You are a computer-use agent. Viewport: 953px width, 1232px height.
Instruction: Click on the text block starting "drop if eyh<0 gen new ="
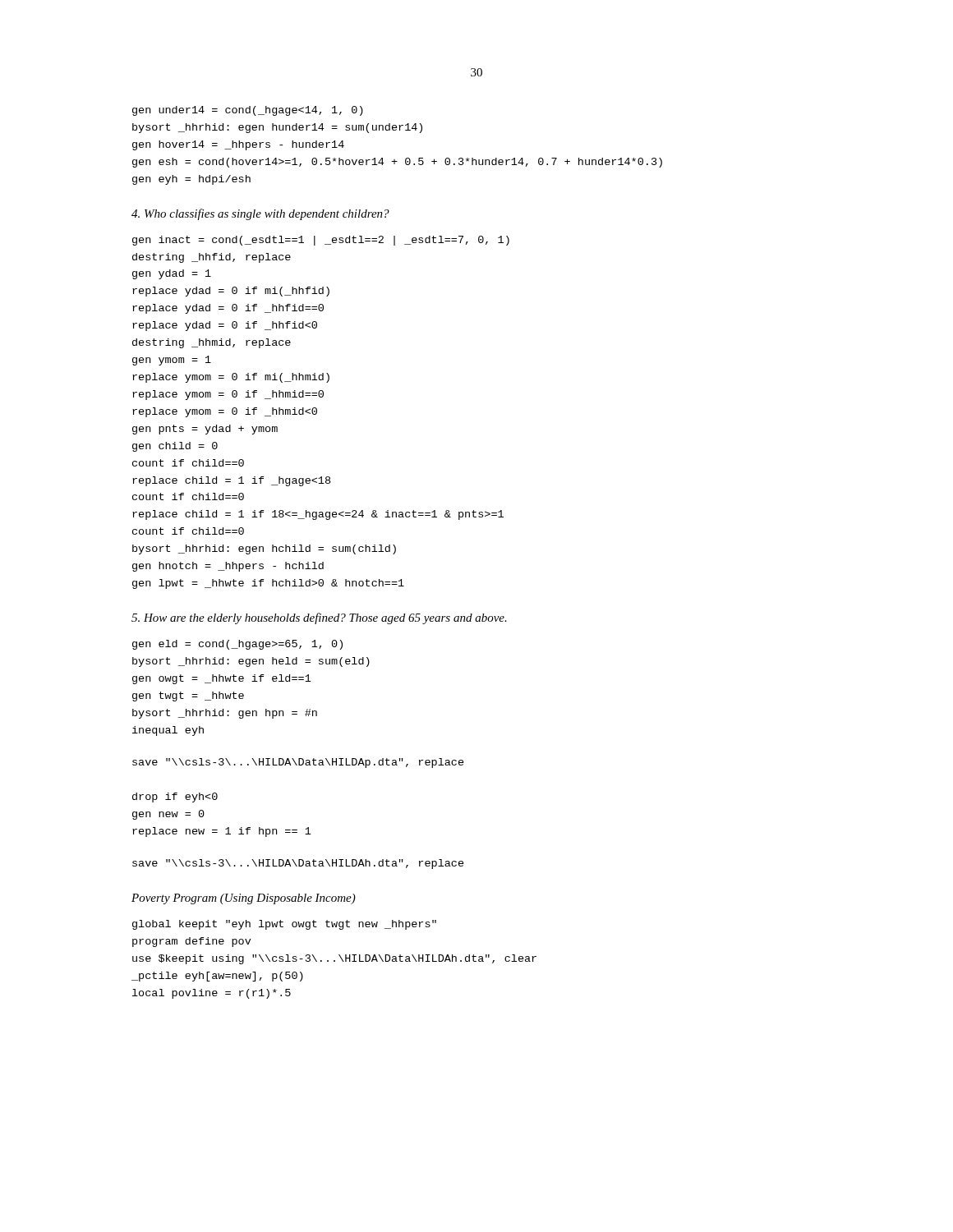tap(175, 798)
